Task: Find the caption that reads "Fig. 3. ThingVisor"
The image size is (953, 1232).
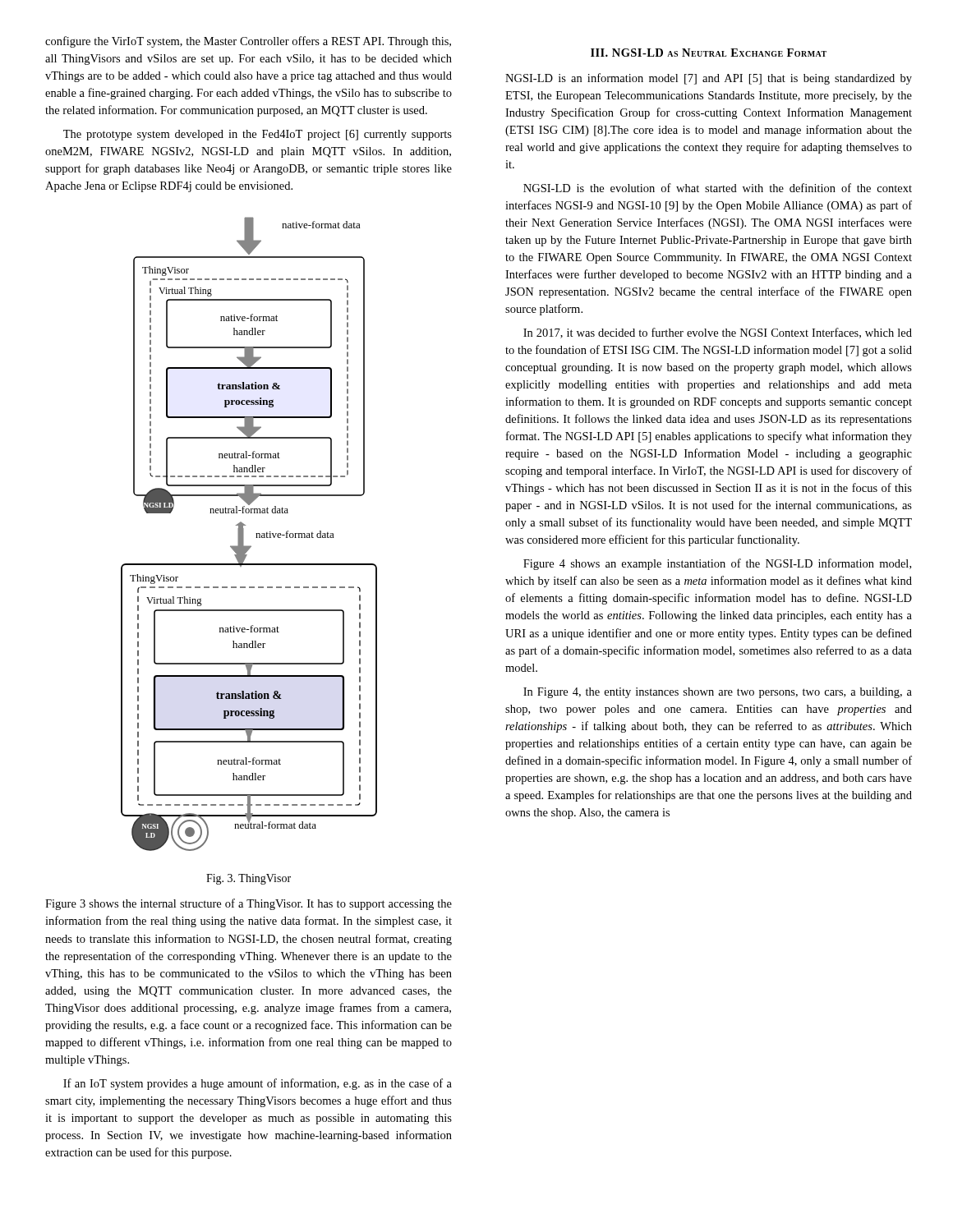Action: [x=248, y=879]
